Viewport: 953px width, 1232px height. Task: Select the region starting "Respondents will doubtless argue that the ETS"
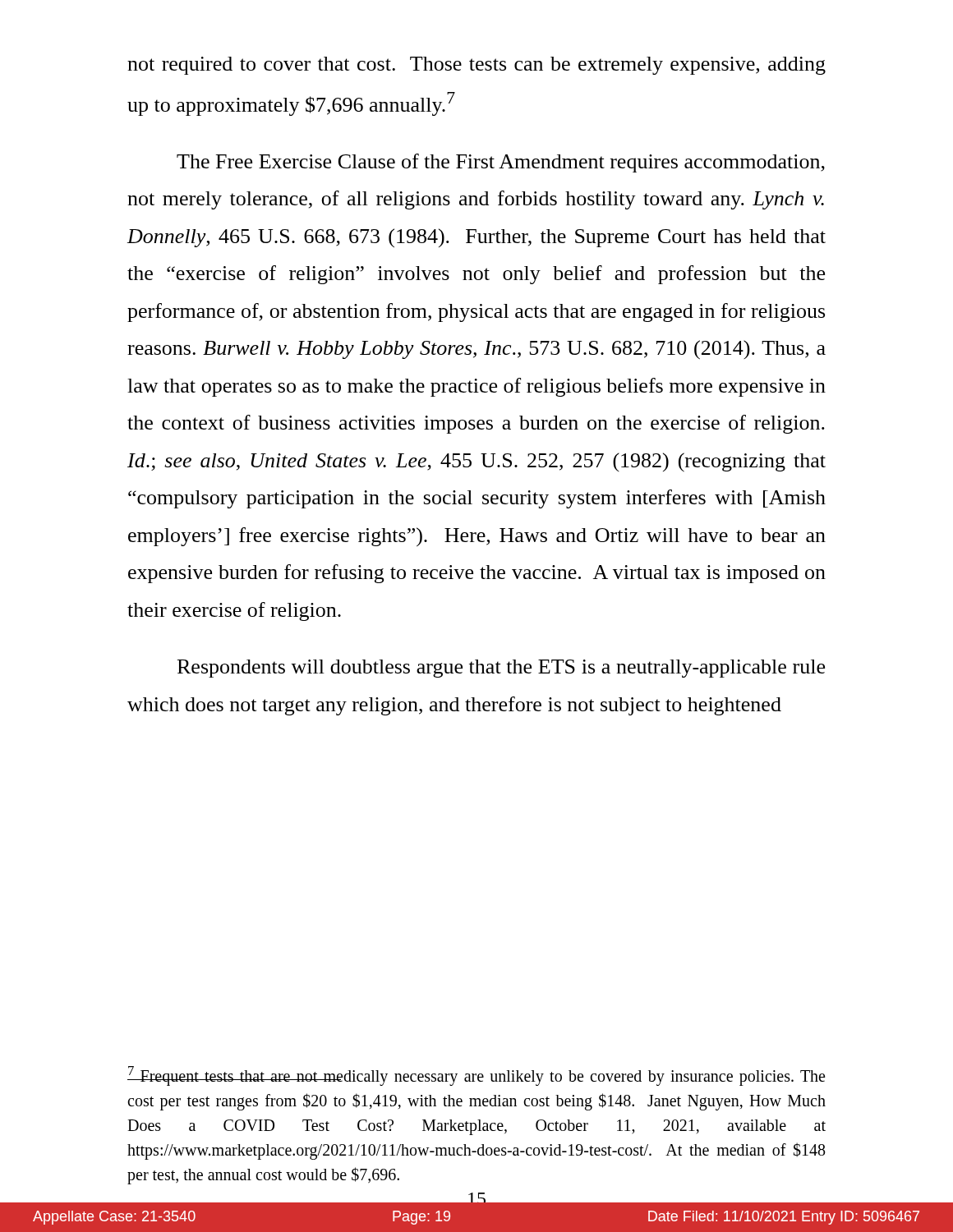501,669
